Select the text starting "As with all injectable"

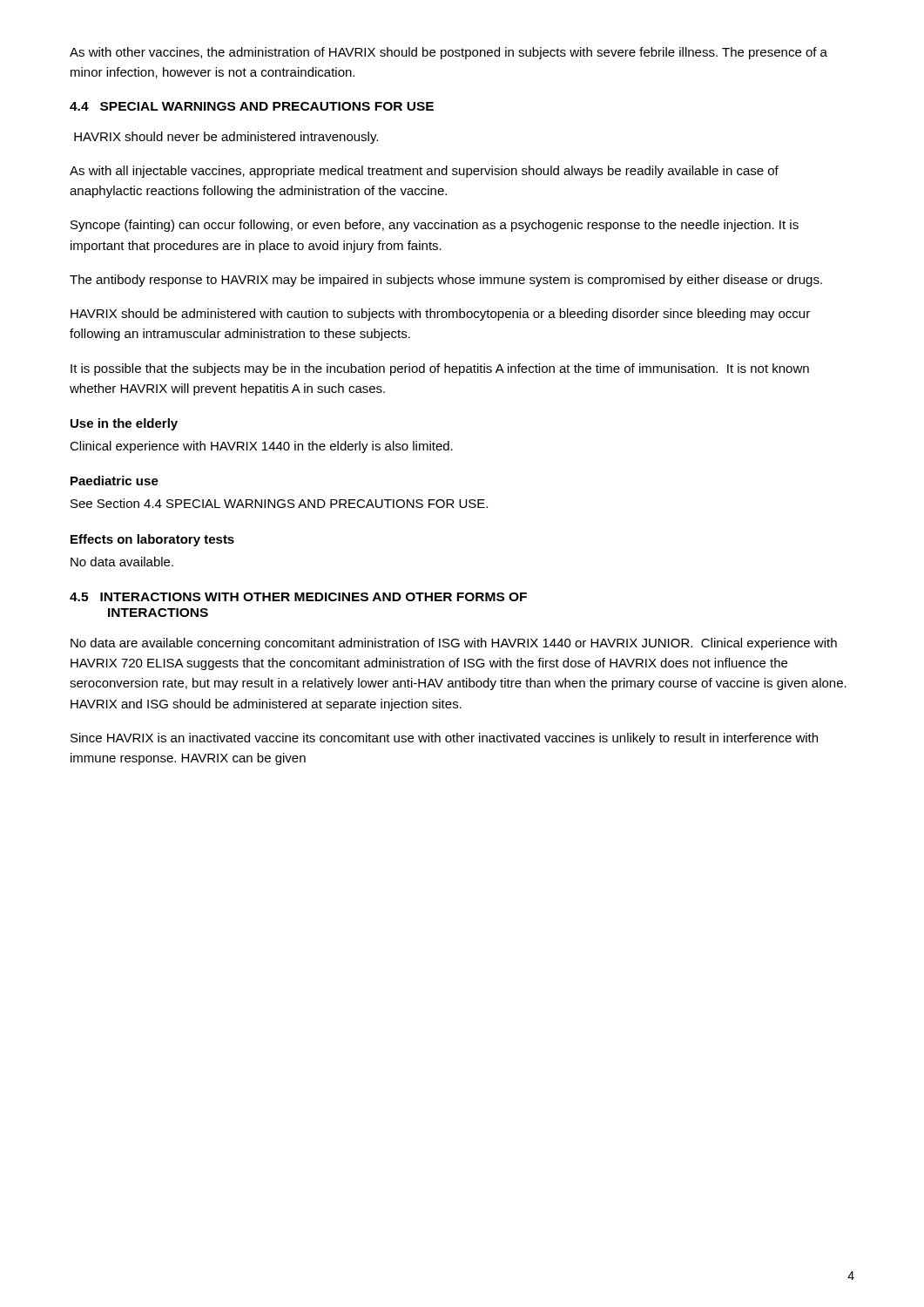[x=424, y=180]
